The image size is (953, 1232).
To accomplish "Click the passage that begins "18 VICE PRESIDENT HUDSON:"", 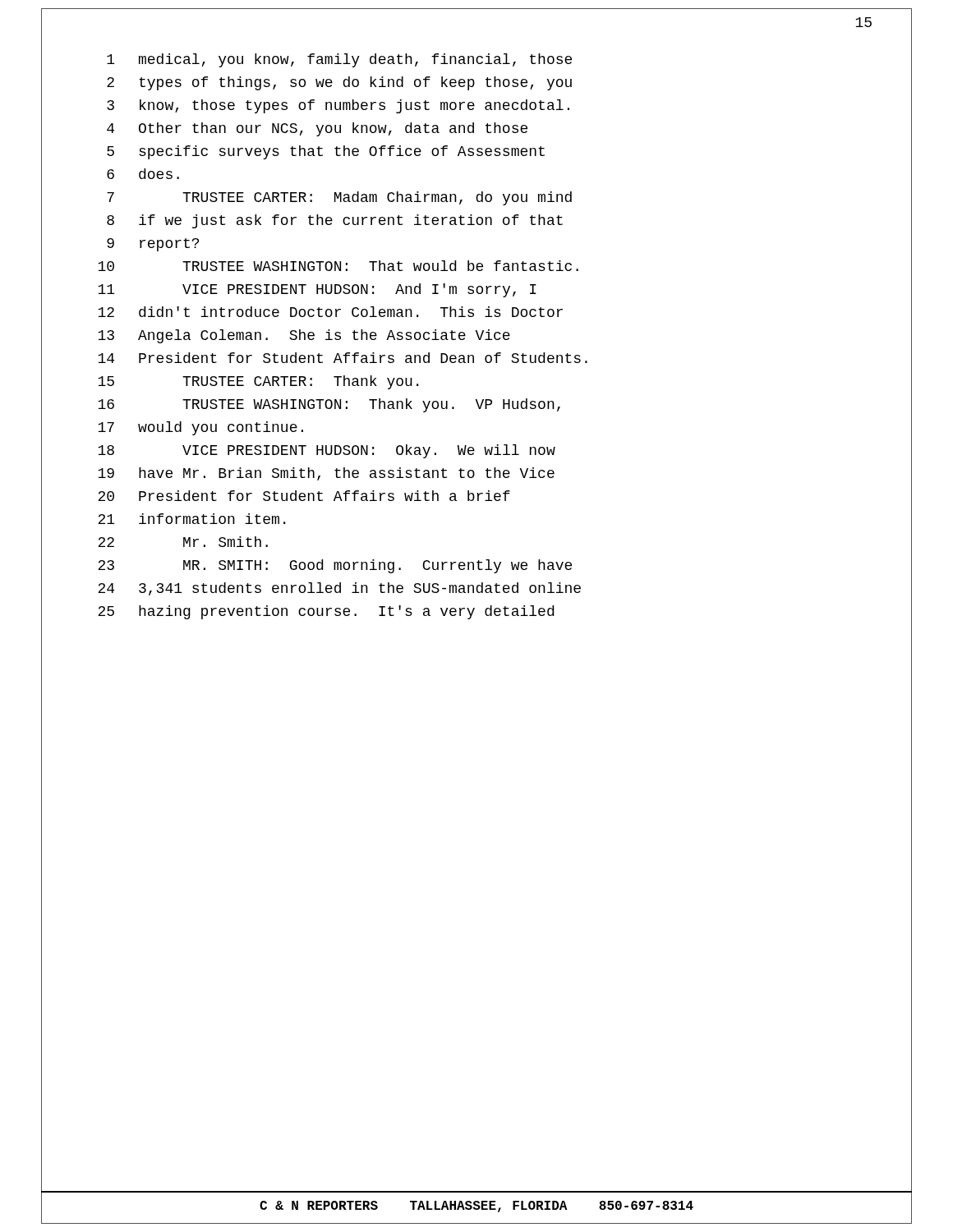I will point(310,452).
